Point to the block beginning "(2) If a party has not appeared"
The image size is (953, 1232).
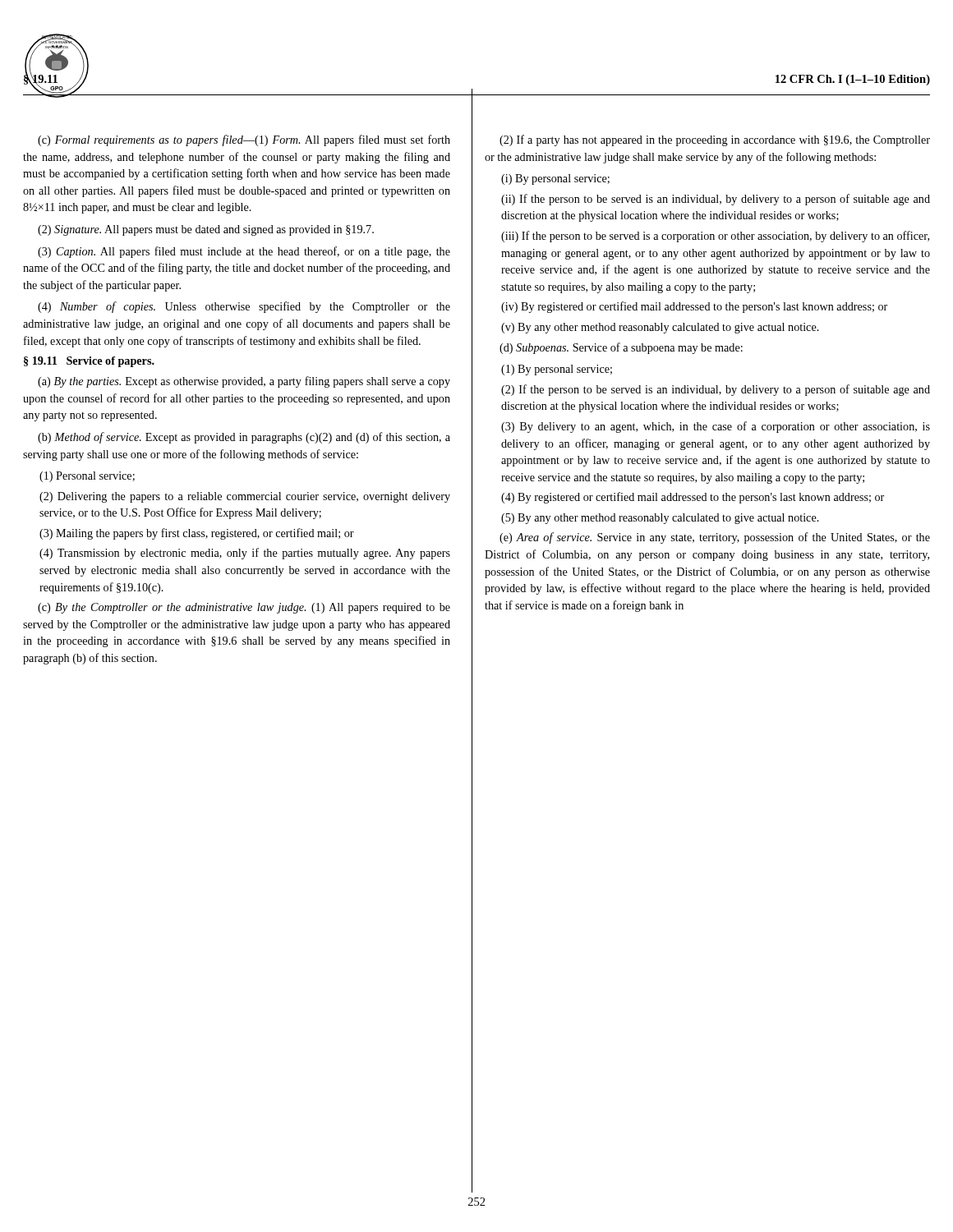click(x=715, y=140)
